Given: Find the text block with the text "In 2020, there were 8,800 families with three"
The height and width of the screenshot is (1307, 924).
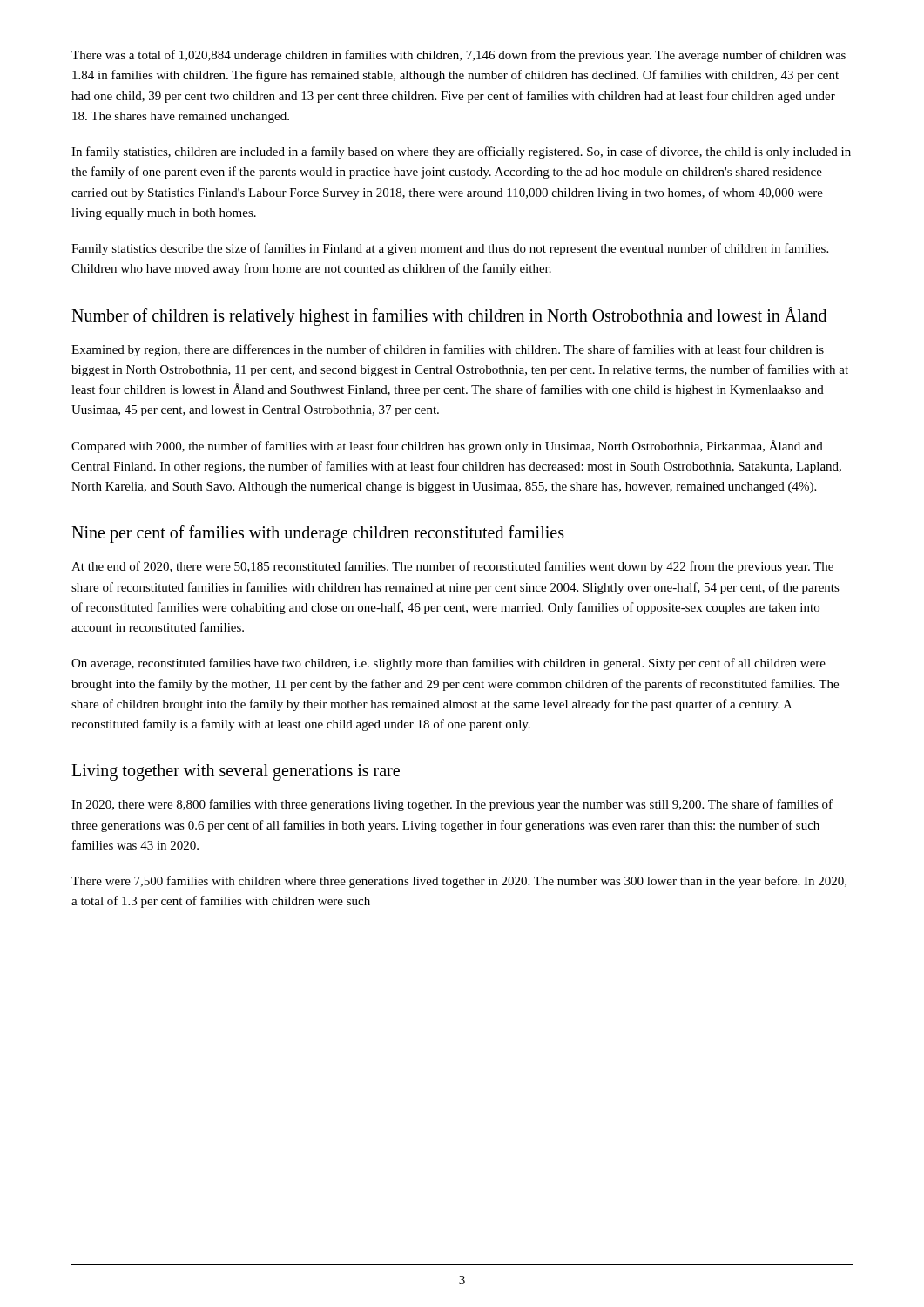Looking at the screenshot, I should click(452, 825).
